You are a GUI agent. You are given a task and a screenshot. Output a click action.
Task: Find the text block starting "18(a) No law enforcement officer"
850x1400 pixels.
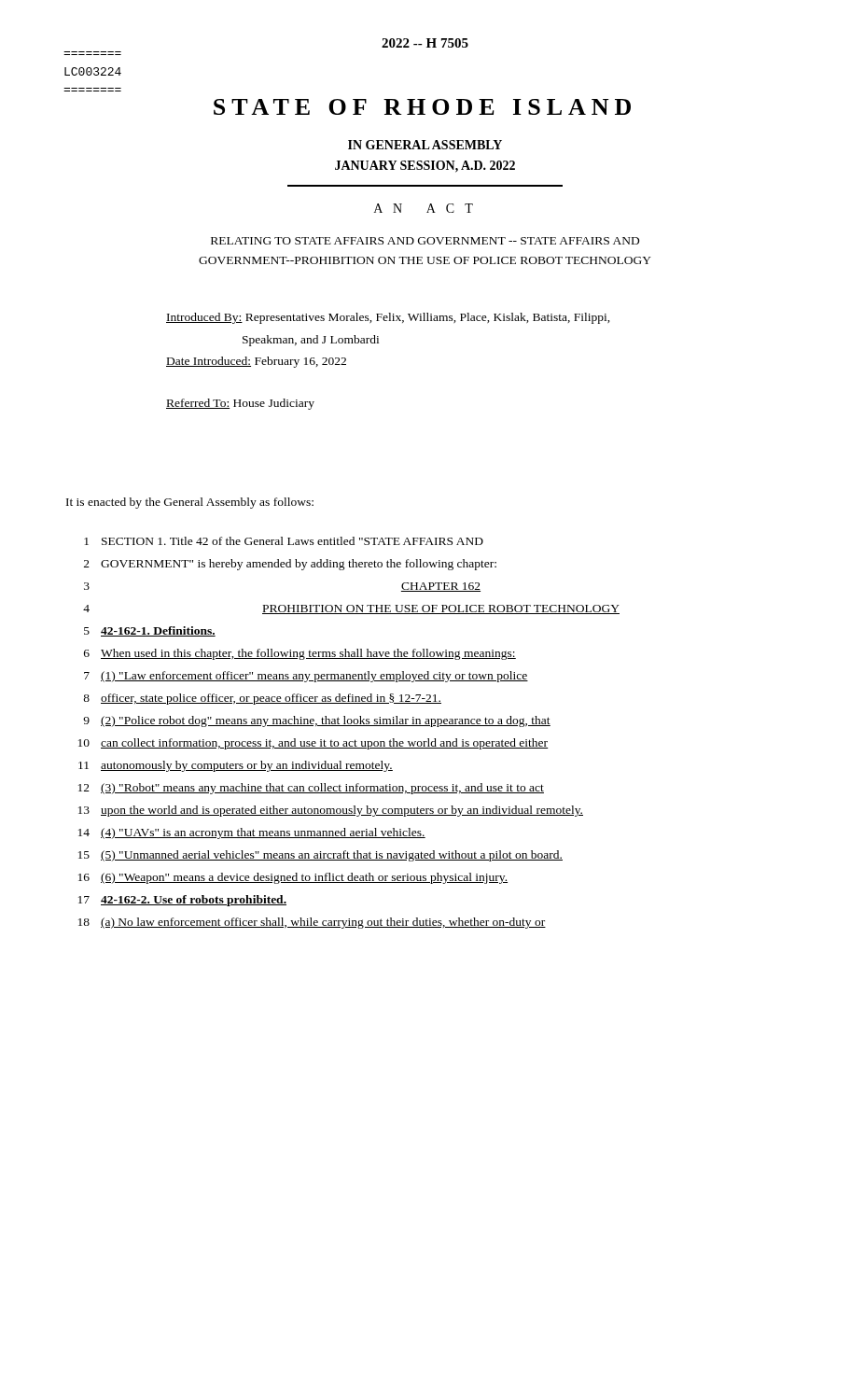[423, 922]
